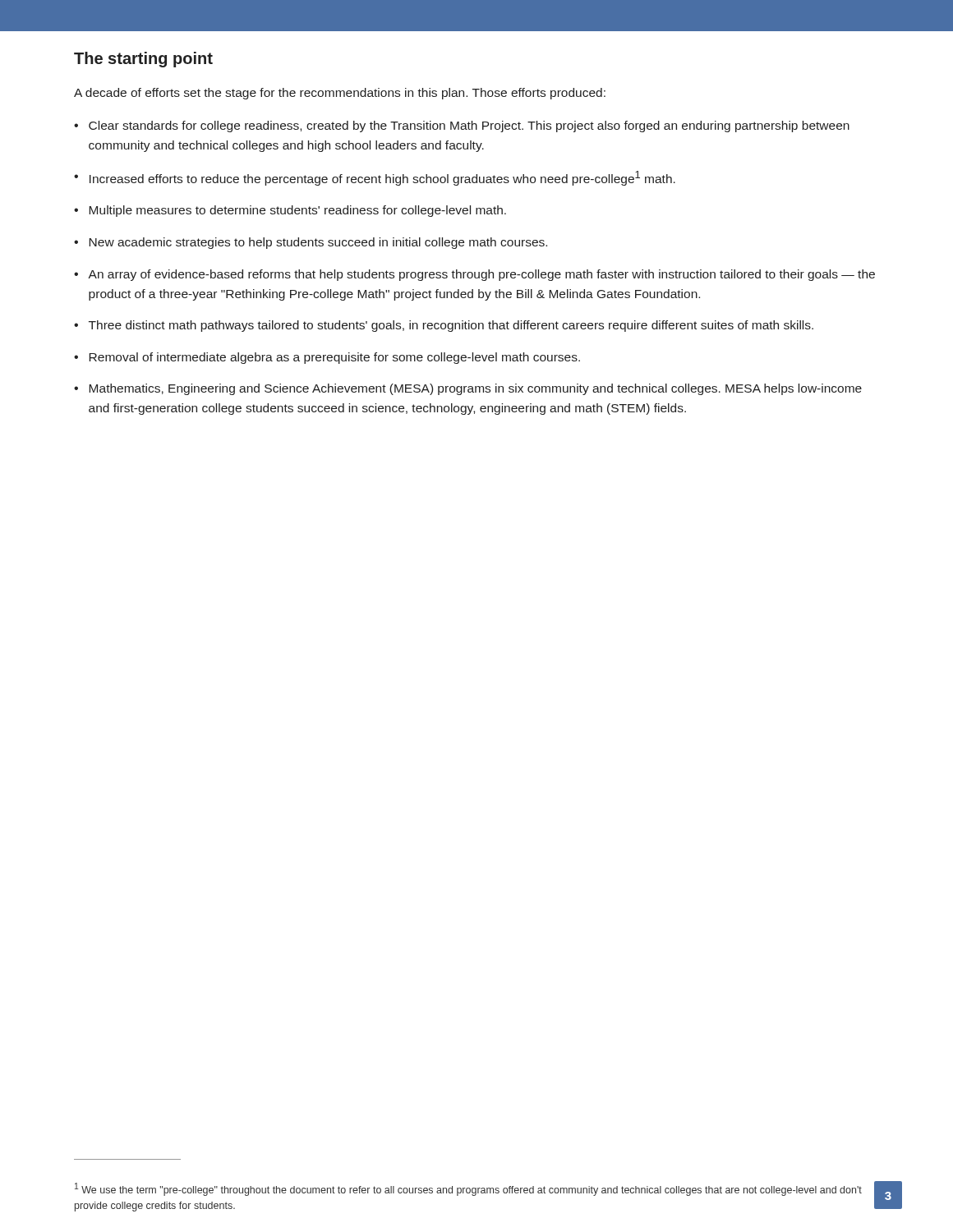
Task: Select the list item that reads "• Removal of intermediate"
Action: [327, 357]
